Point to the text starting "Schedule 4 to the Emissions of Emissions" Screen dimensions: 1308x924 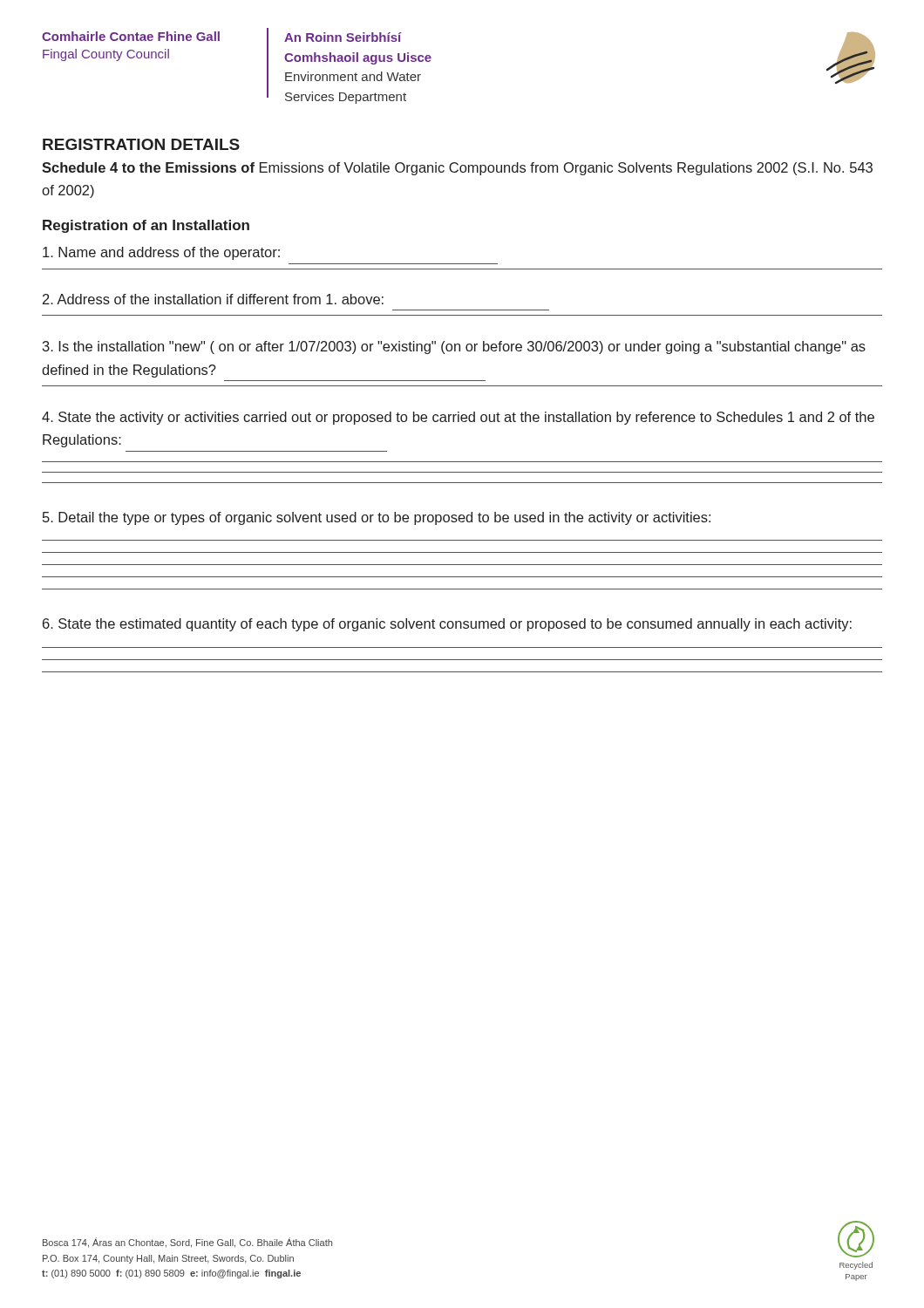click(x=458, y=179)
